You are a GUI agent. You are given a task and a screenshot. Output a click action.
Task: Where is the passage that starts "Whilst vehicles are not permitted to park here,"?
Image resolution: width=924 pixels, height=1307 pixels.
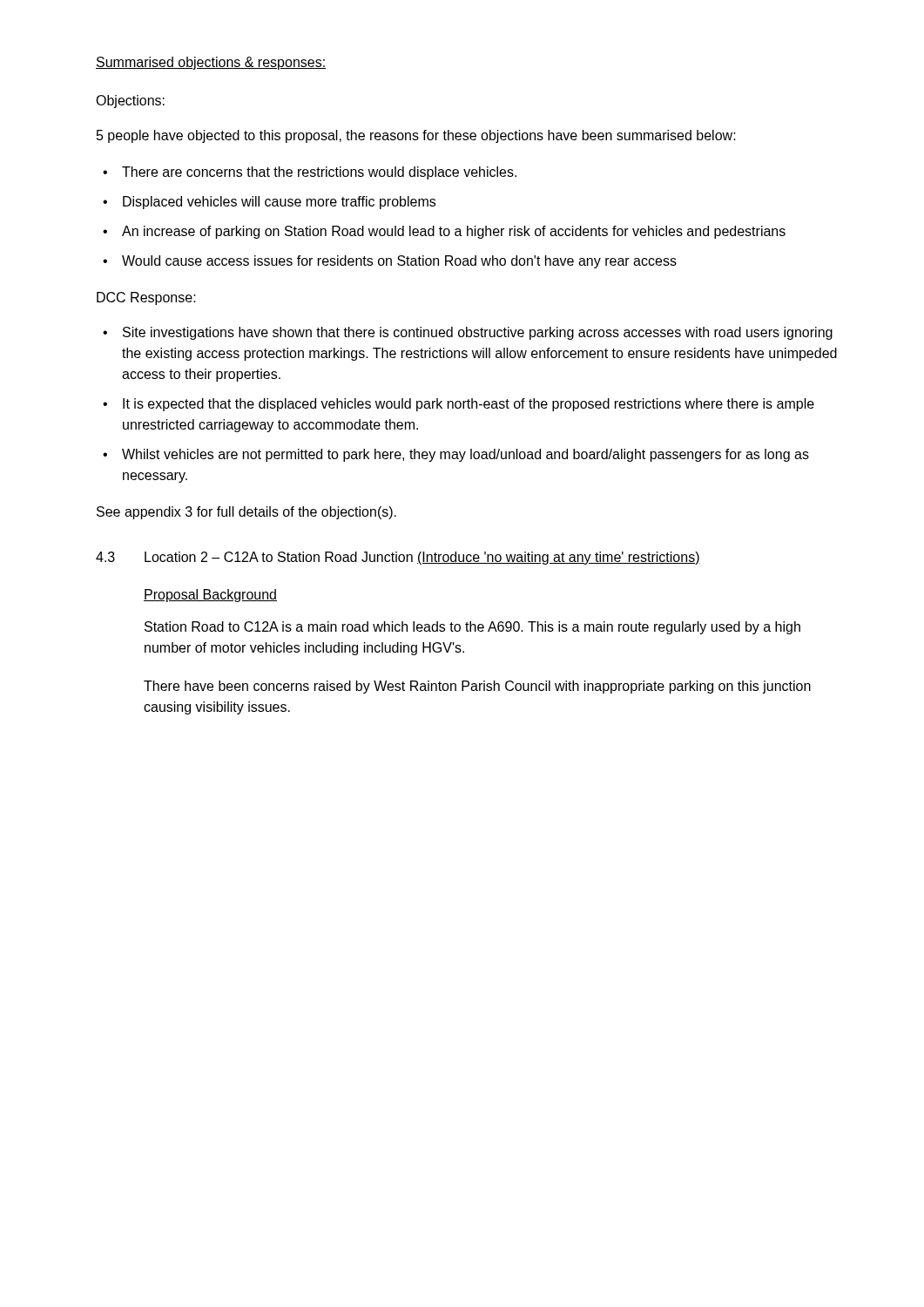(x=465, y=465)
